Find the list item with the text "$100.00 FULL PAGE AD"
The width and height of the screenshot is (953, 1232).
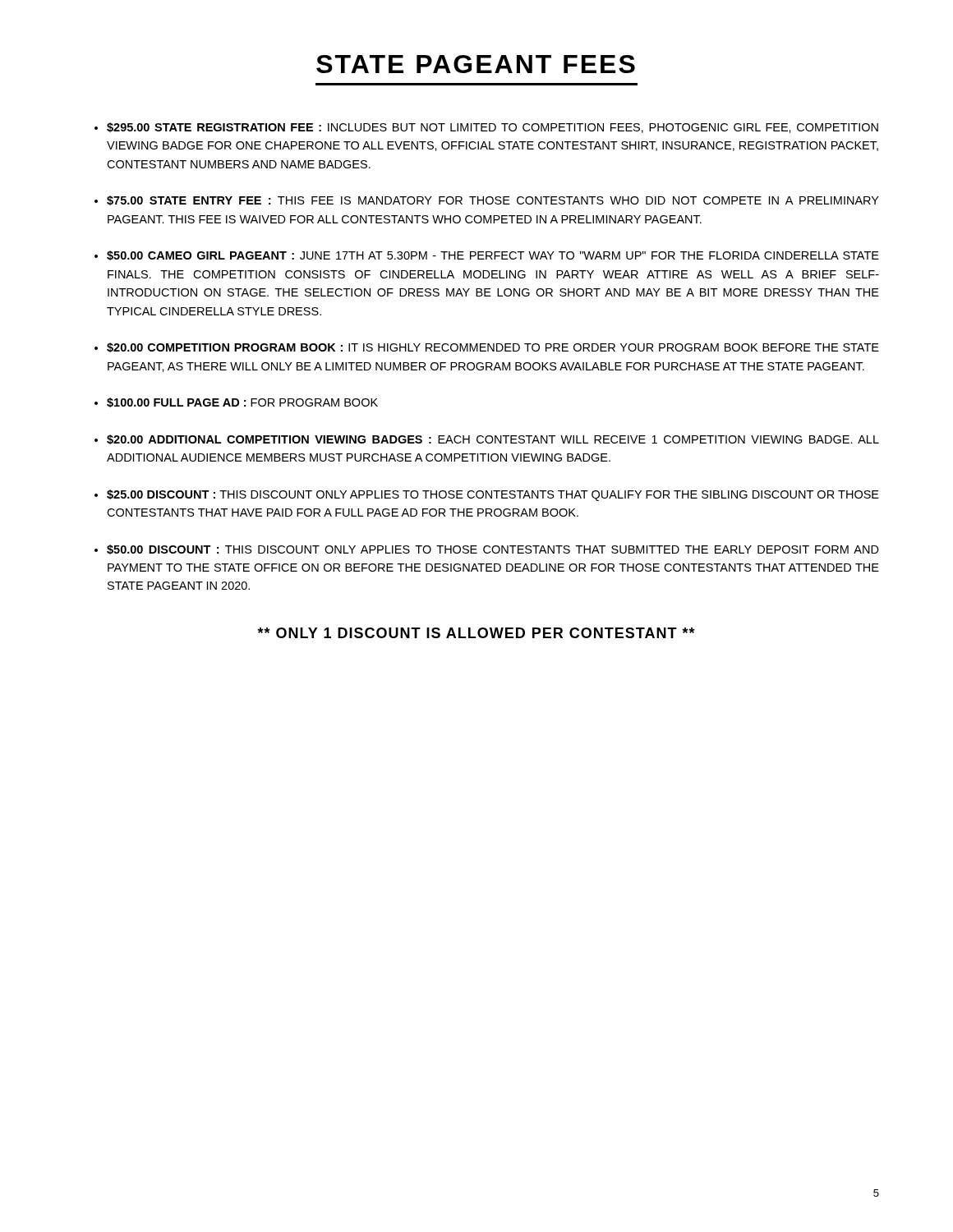click(242, 403)
